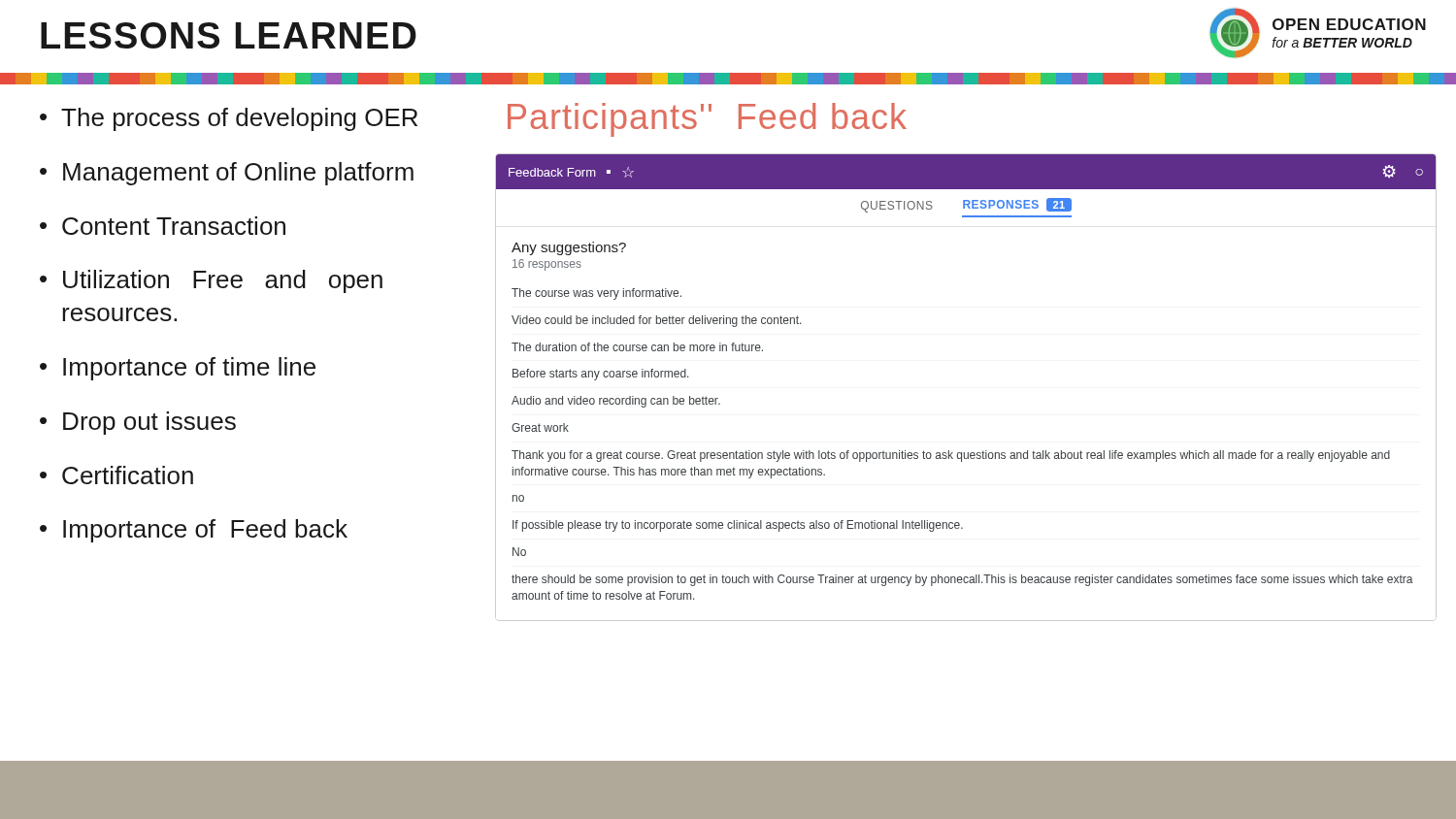Click the passage that begins "• The process of"

229,118
